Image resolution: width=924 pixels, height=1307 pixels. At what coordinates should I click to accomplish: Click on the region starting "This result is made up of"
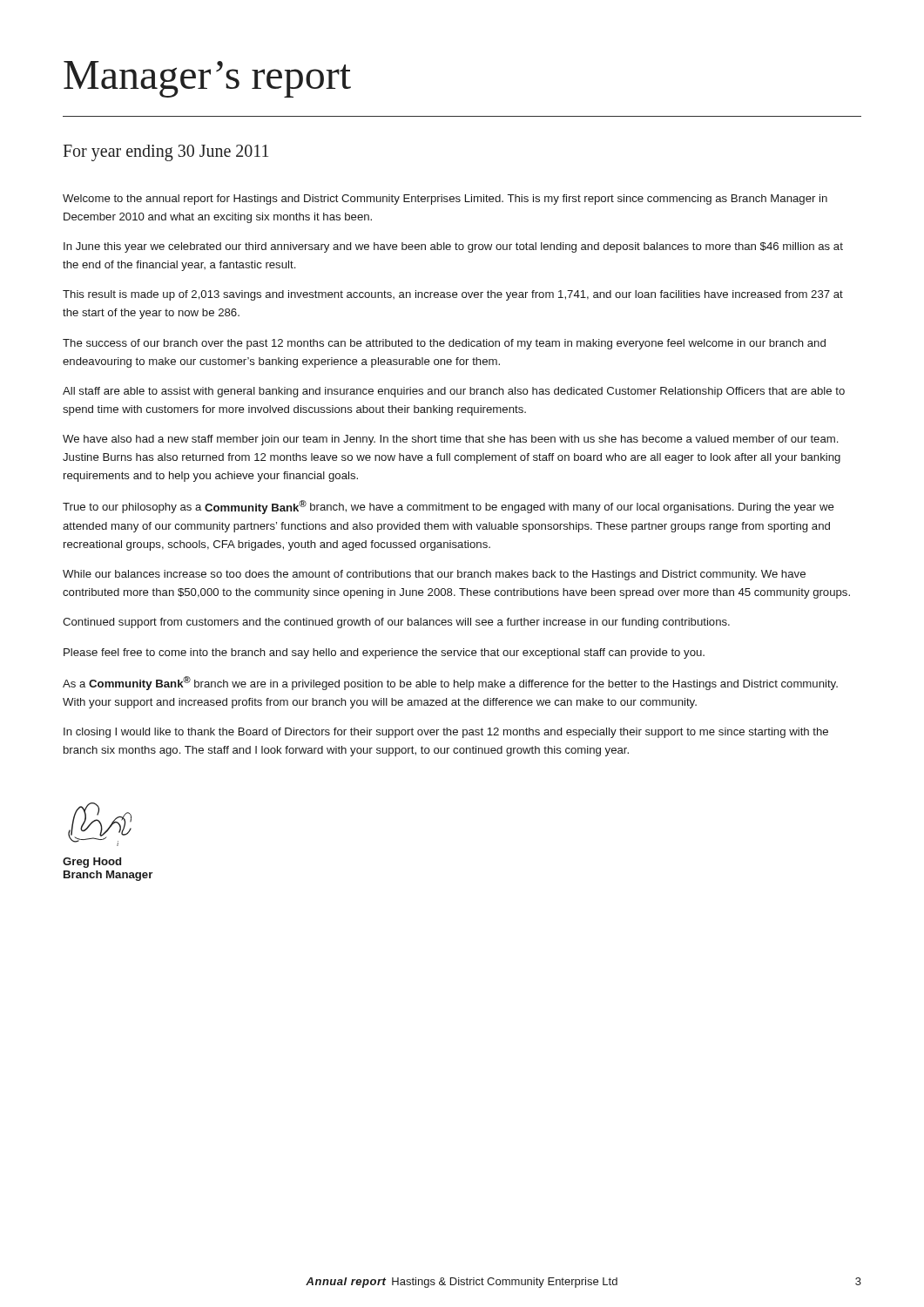453,304
